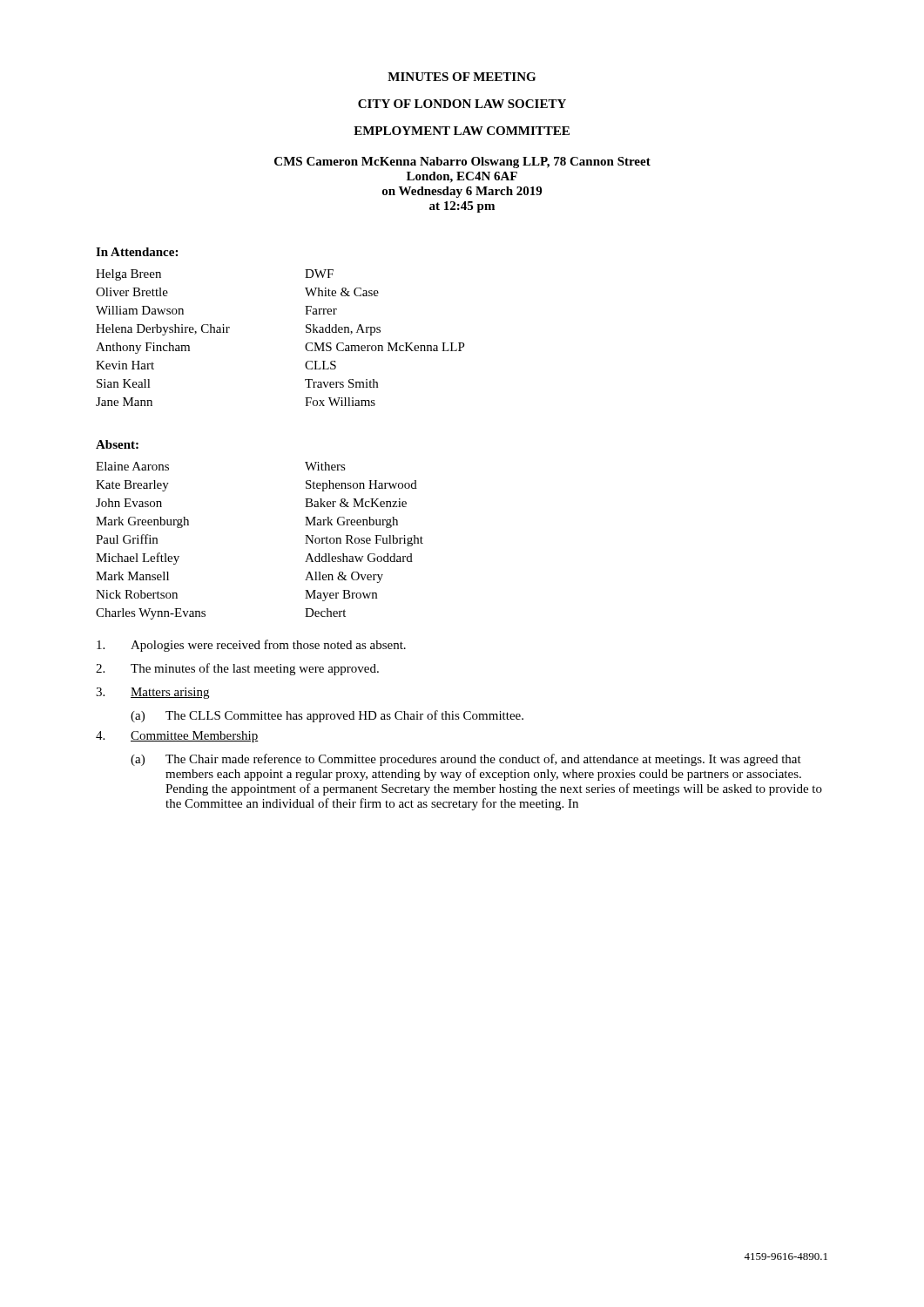
Task: Select the table that reads "Mark Greenburgh"
Action: (x=462, y=540)
